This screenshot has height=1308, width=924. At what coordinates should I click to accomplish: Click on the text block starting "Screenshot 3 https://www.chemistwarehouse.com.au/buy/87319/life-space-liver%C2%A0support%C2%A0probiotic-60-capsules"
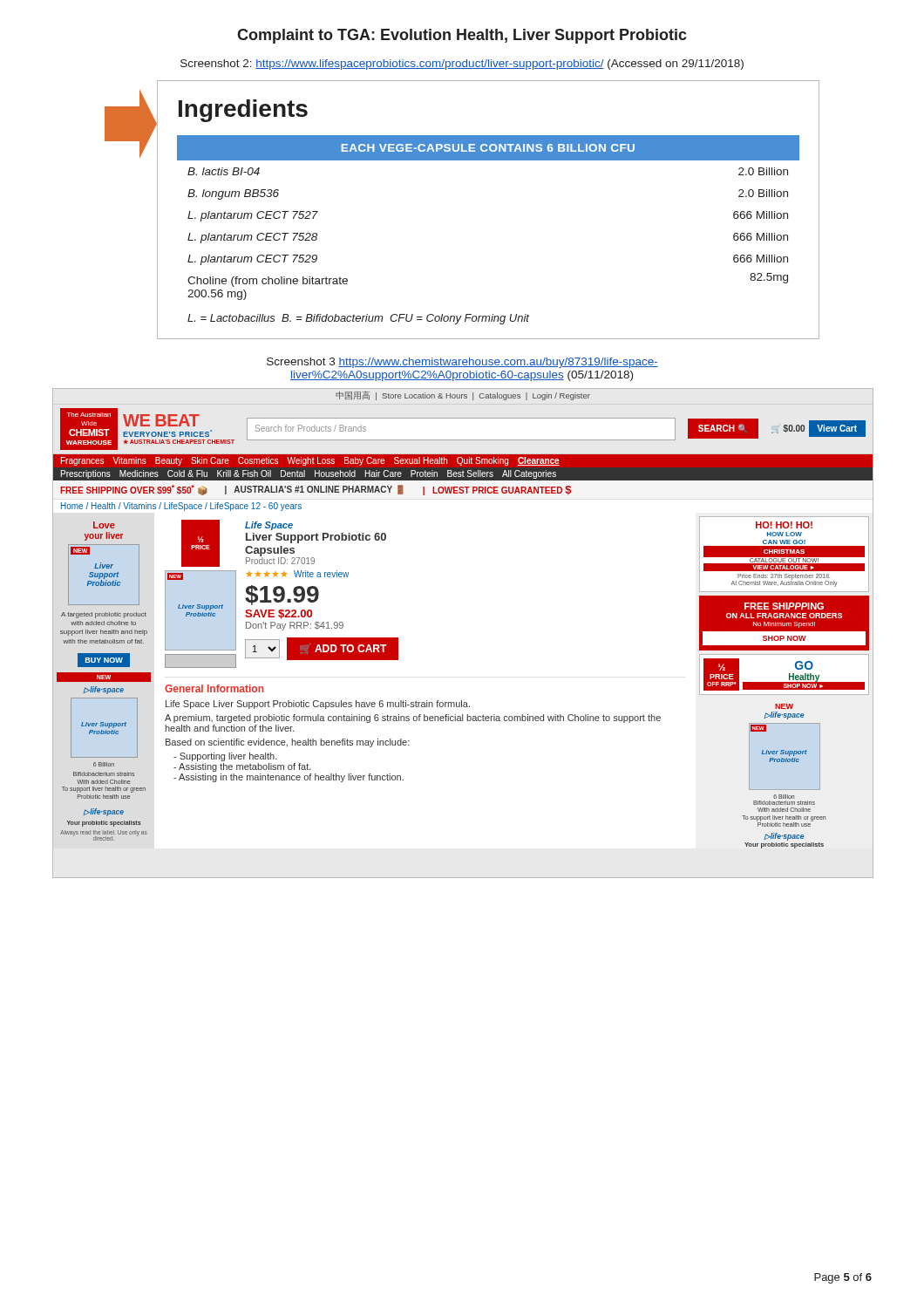[x=462, y=368]
